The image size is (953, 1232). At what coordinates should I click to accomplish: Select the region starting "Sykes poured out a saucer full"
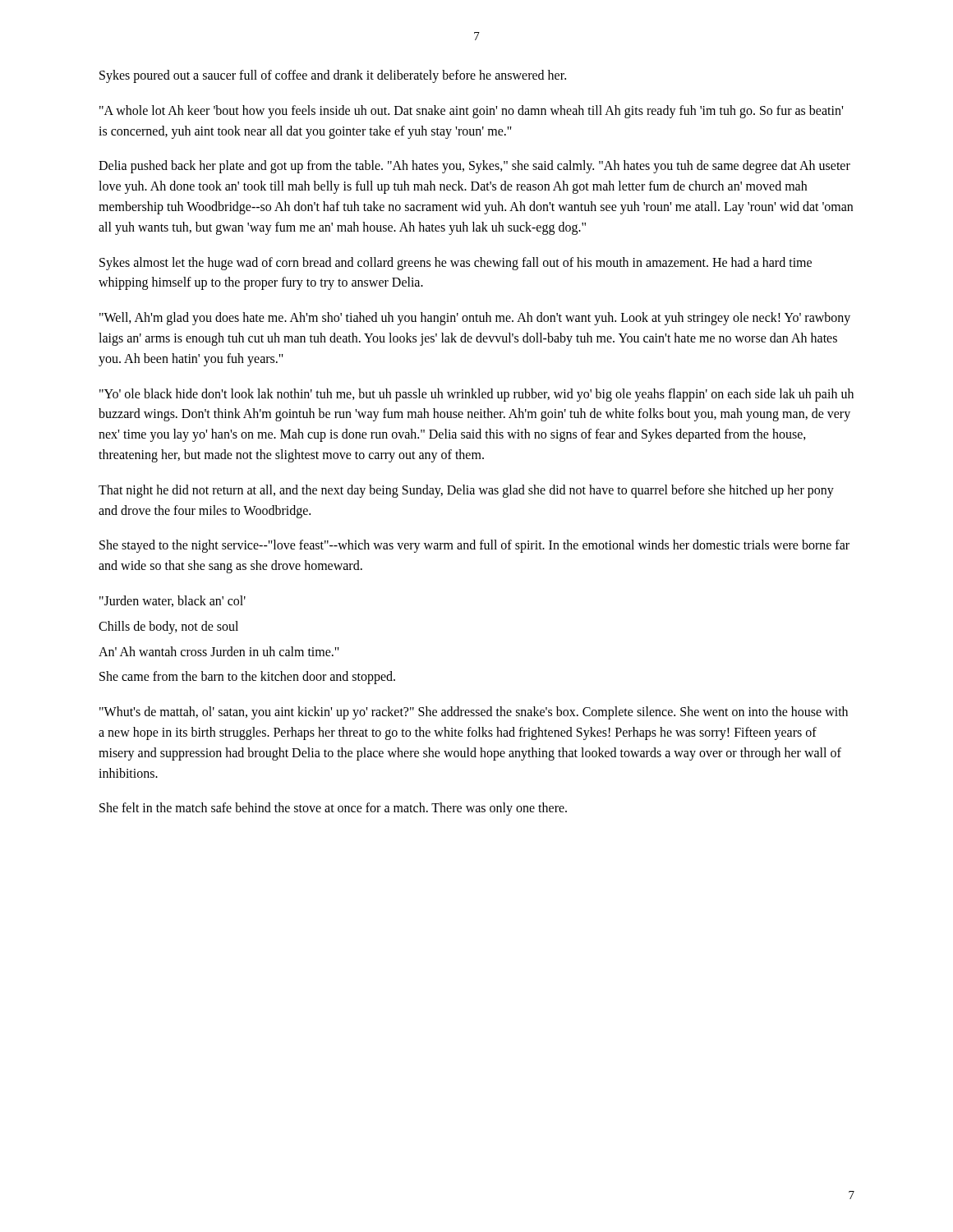coord(333,75)
